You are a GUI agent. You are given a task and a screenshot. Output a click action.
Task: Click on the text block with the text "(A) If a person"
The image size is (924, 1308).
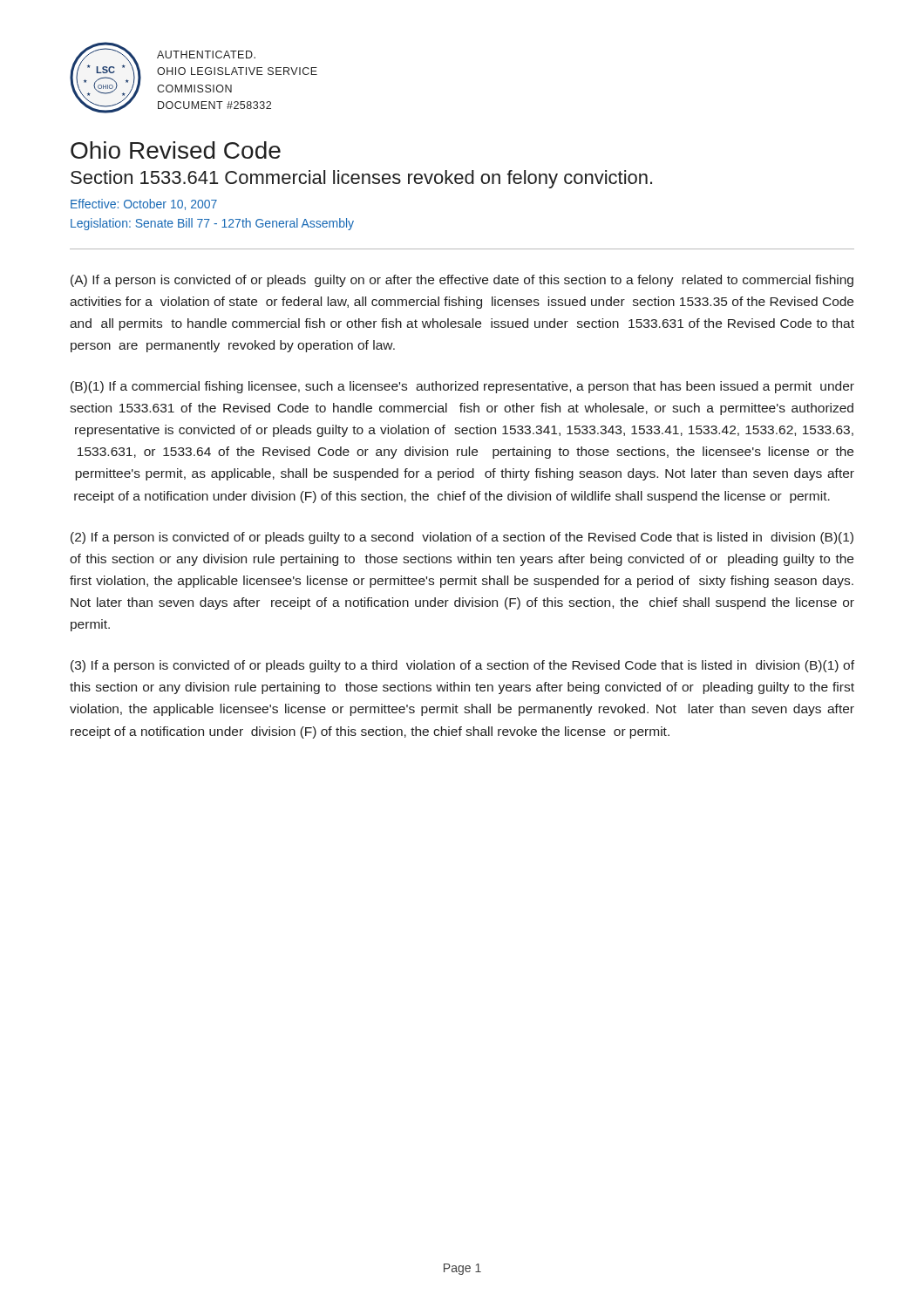(462, 312)
